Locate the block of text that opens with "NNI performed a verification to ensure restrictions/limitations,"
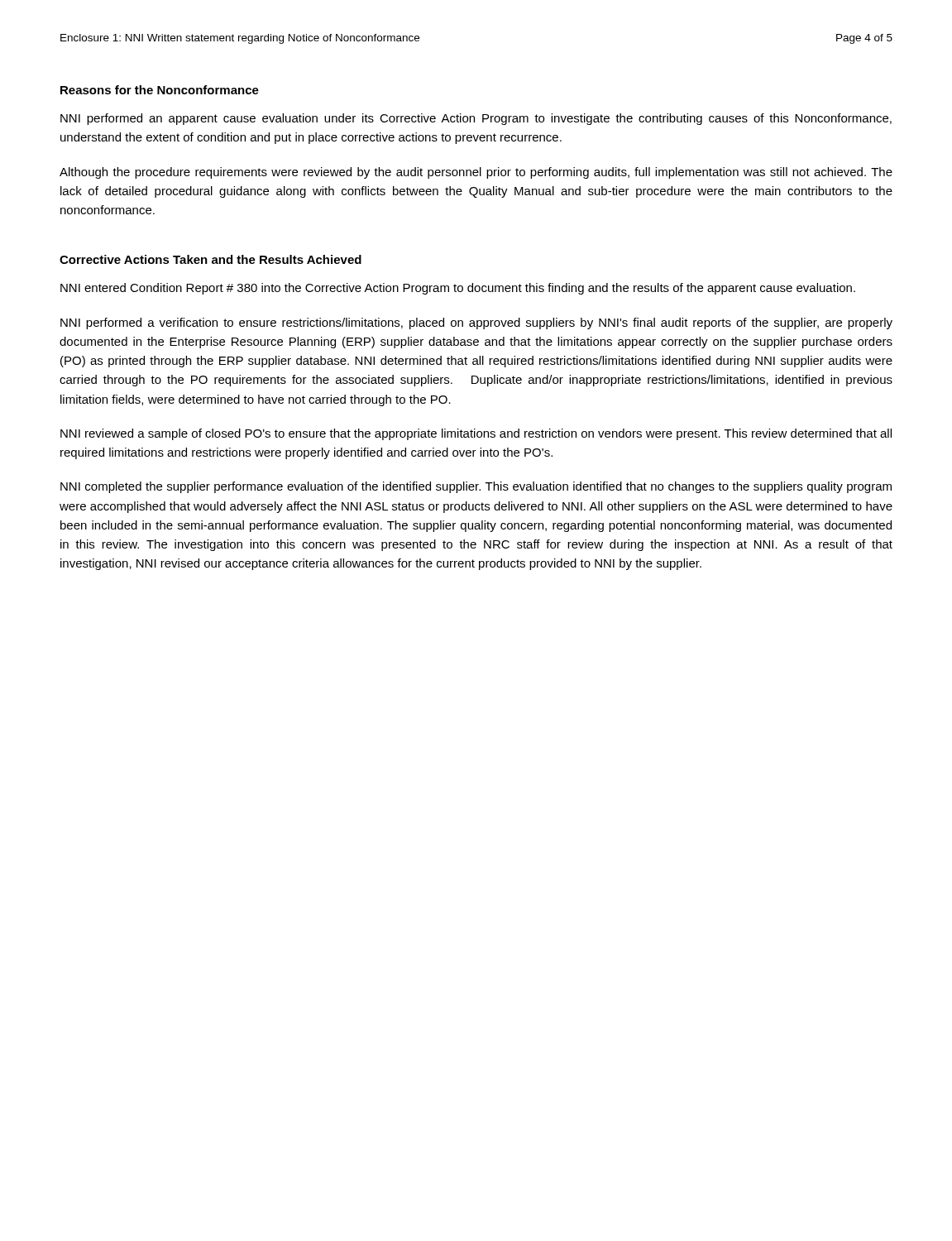This screenshot has width=952, height=1241. pyautogui.click(x=476, y=360)
